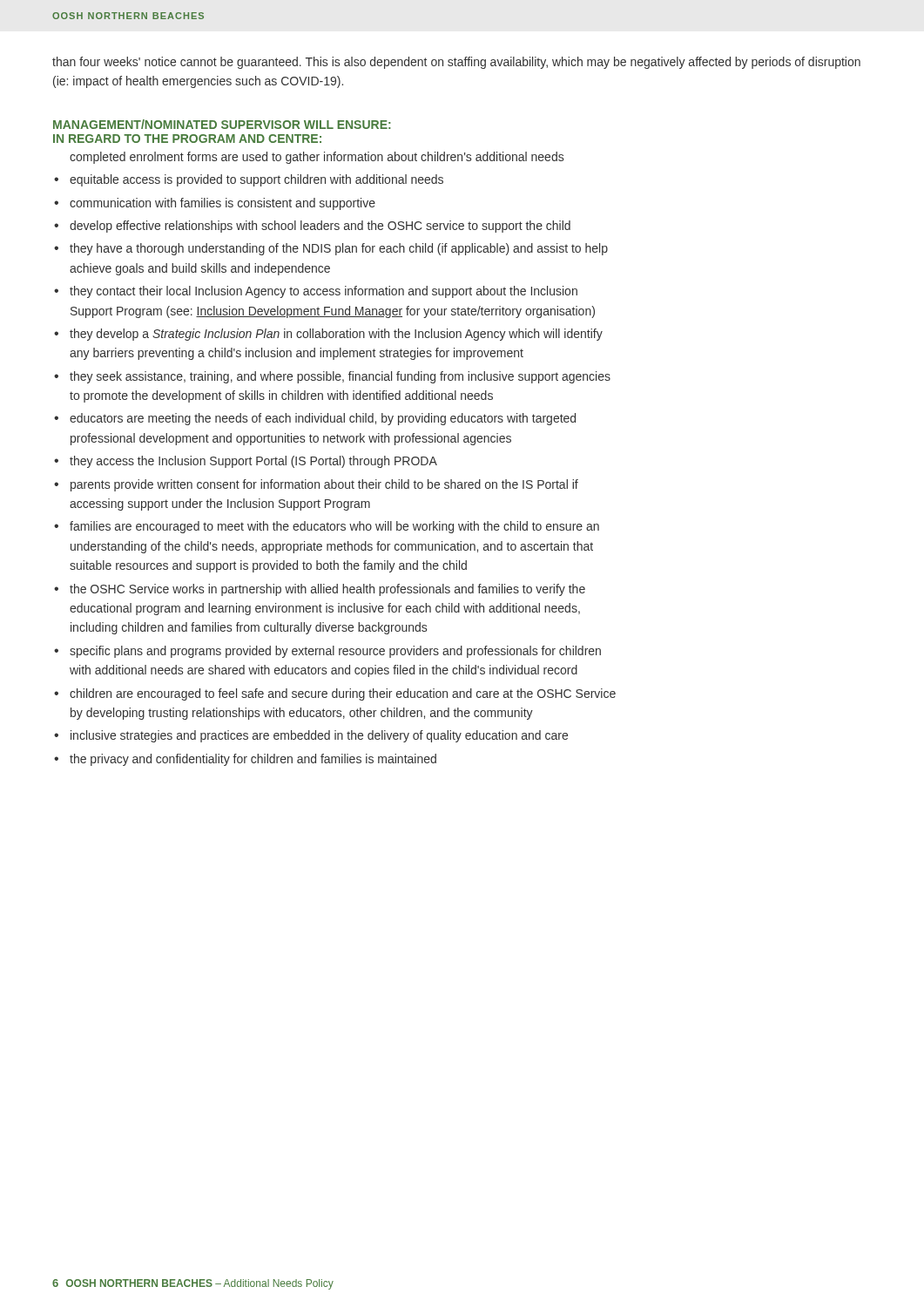
Task: Find the text starting "educators are meeting the needs"
Action: click(323, 428)
